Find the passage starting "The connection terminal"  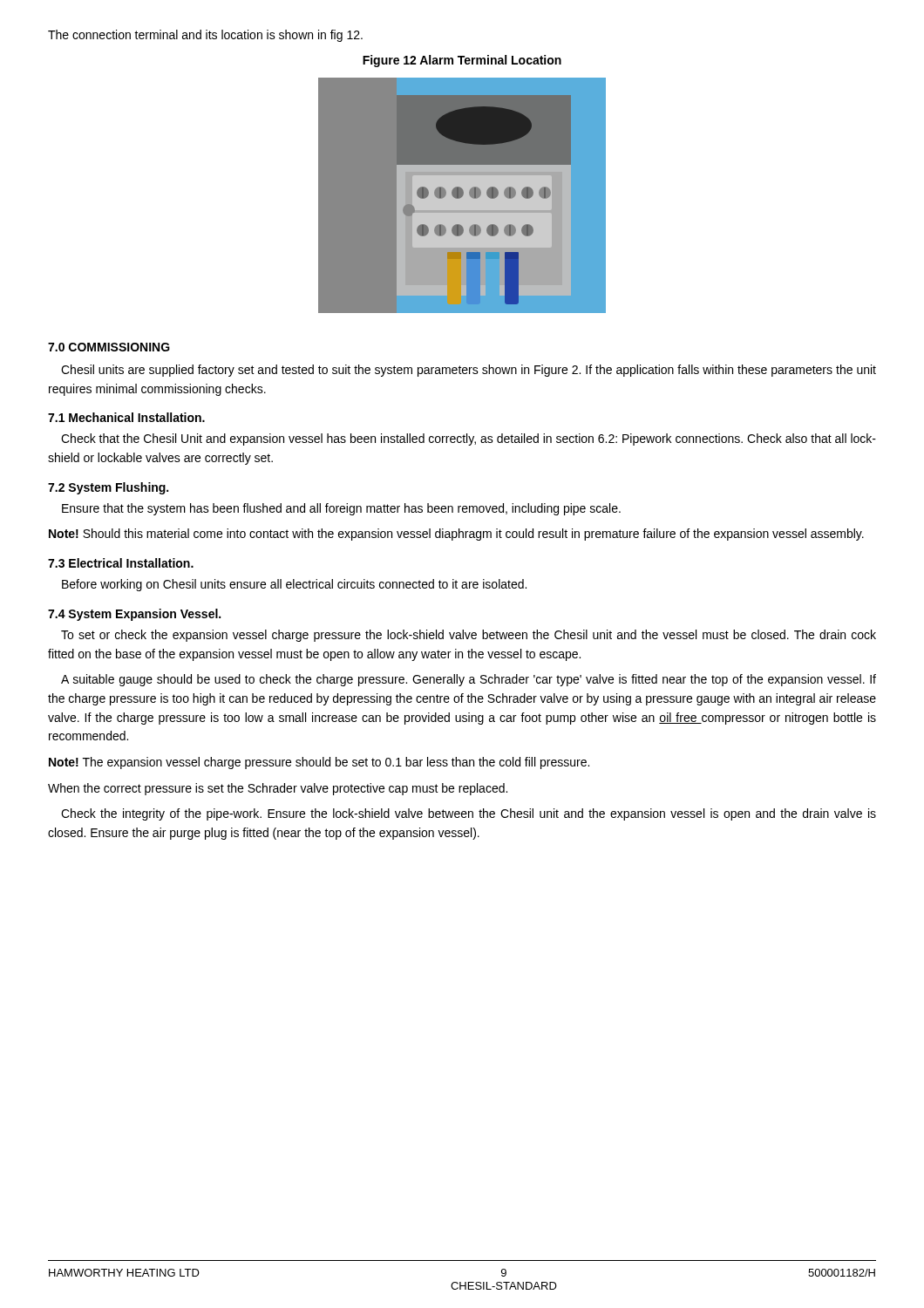pos(206,35)
